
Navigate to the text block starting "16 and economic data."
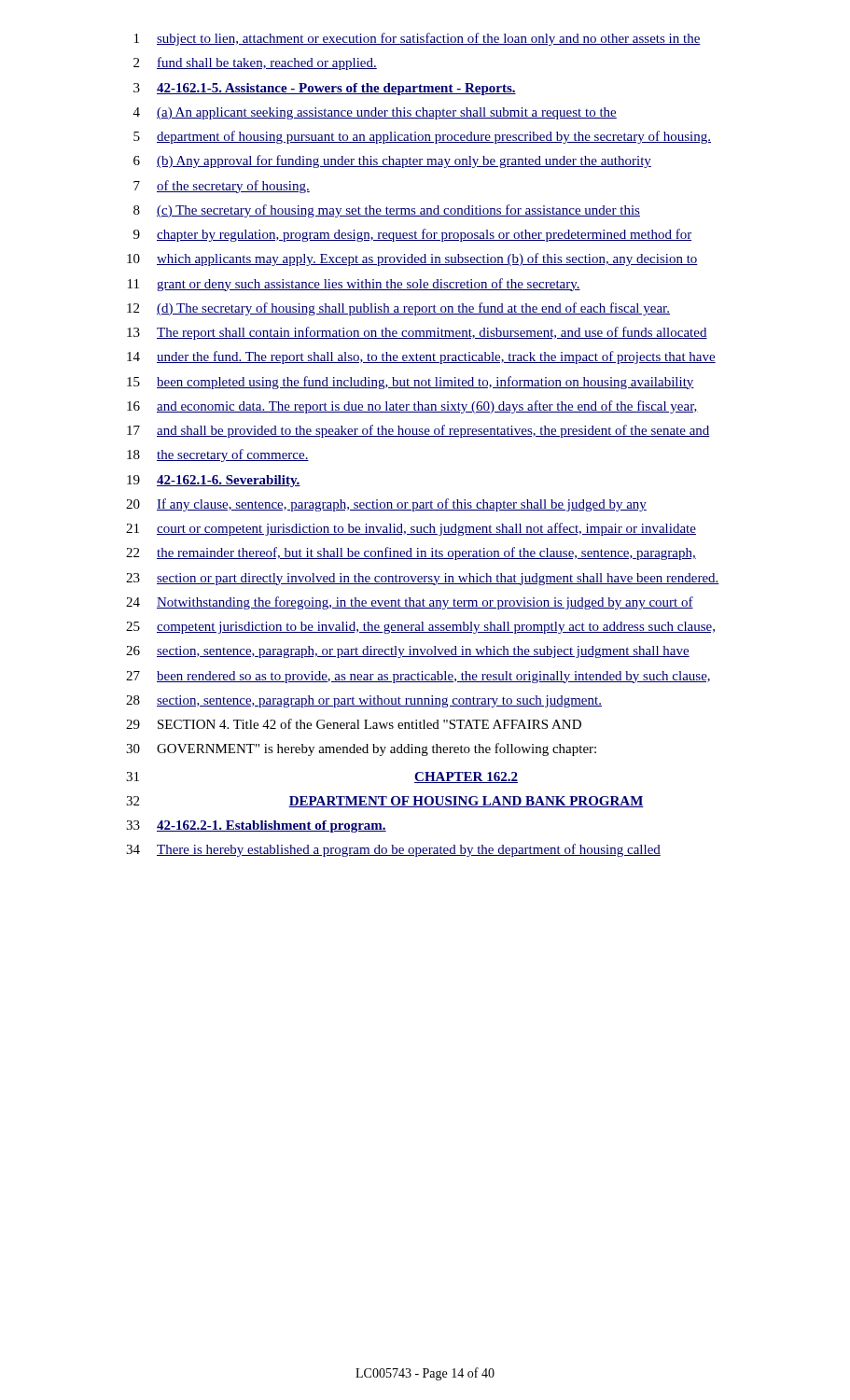[444, 406]
